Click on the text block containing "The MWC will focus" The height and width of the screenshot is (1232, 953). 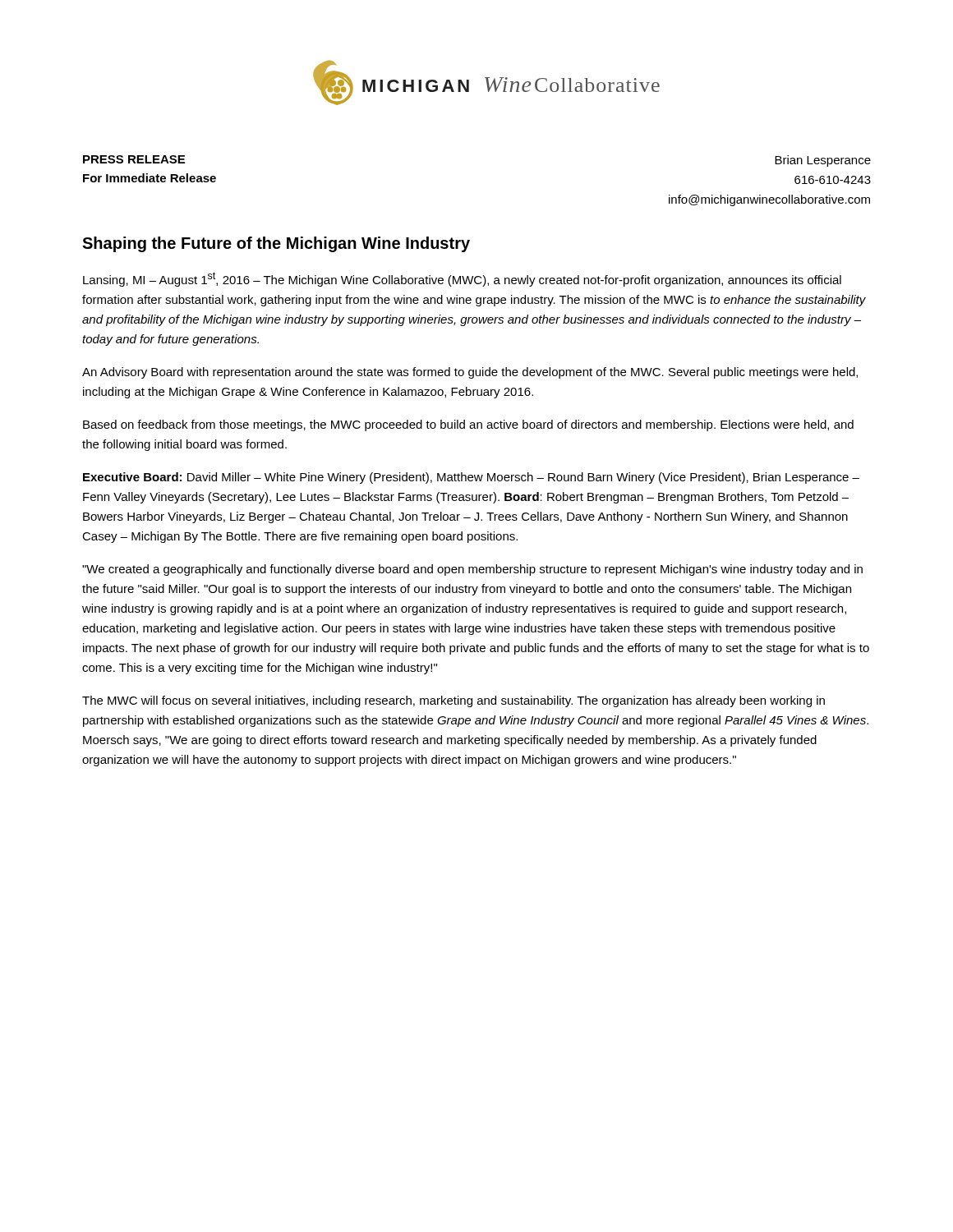476,730
